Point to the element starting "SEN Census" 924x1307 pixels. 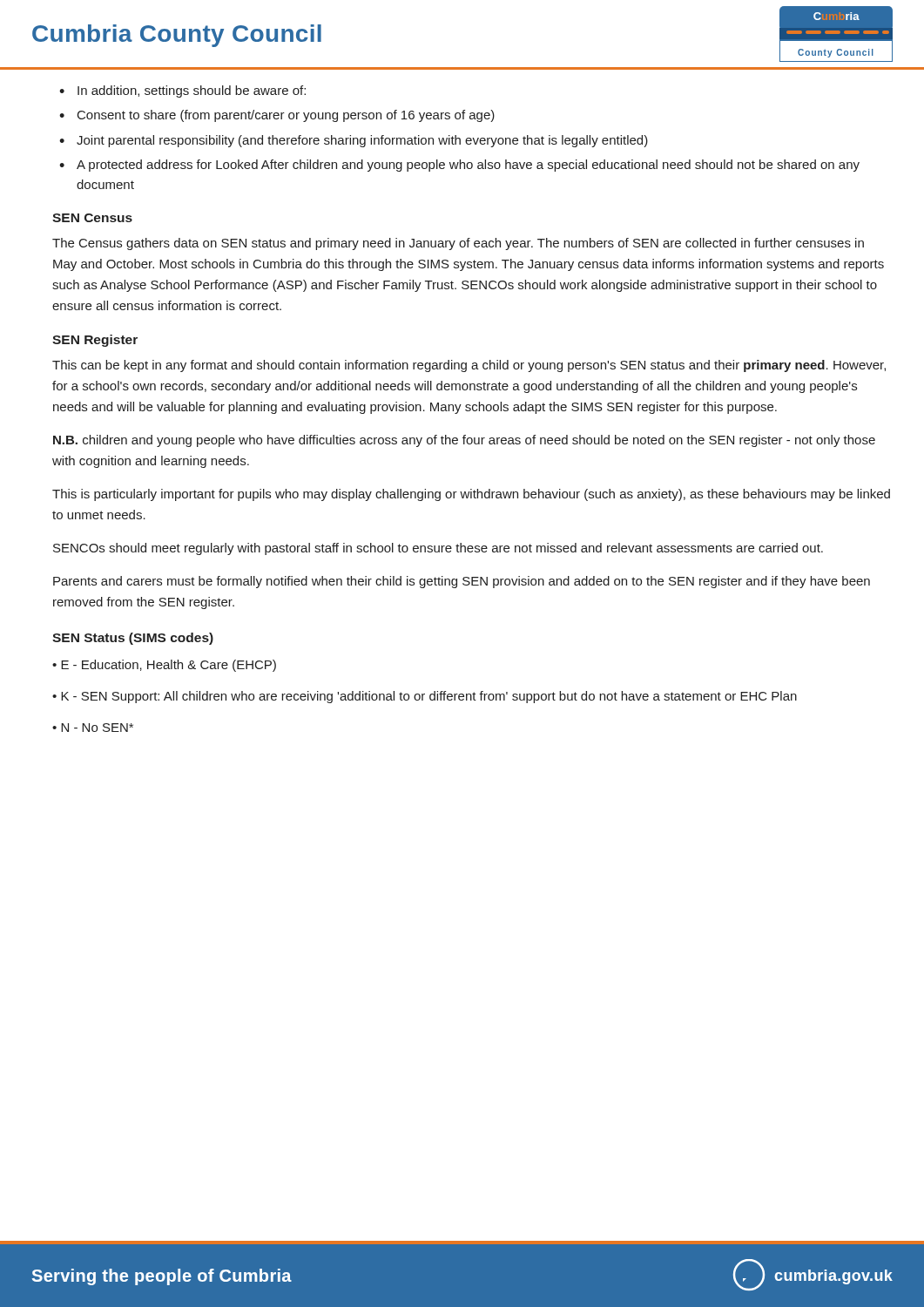[92, 218]
